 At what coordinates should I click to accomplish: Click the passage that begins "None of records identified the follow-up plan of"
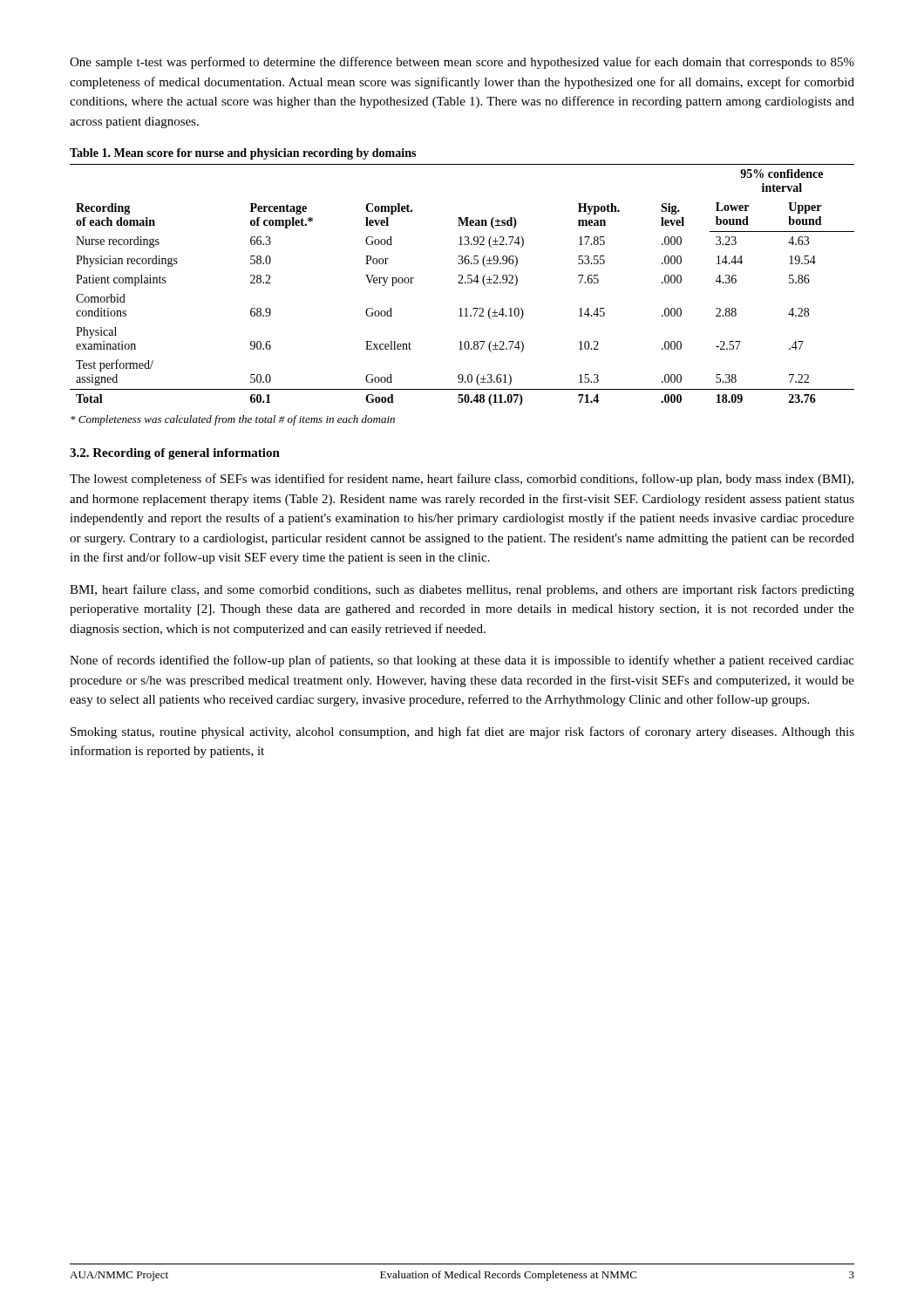[462, 680]
